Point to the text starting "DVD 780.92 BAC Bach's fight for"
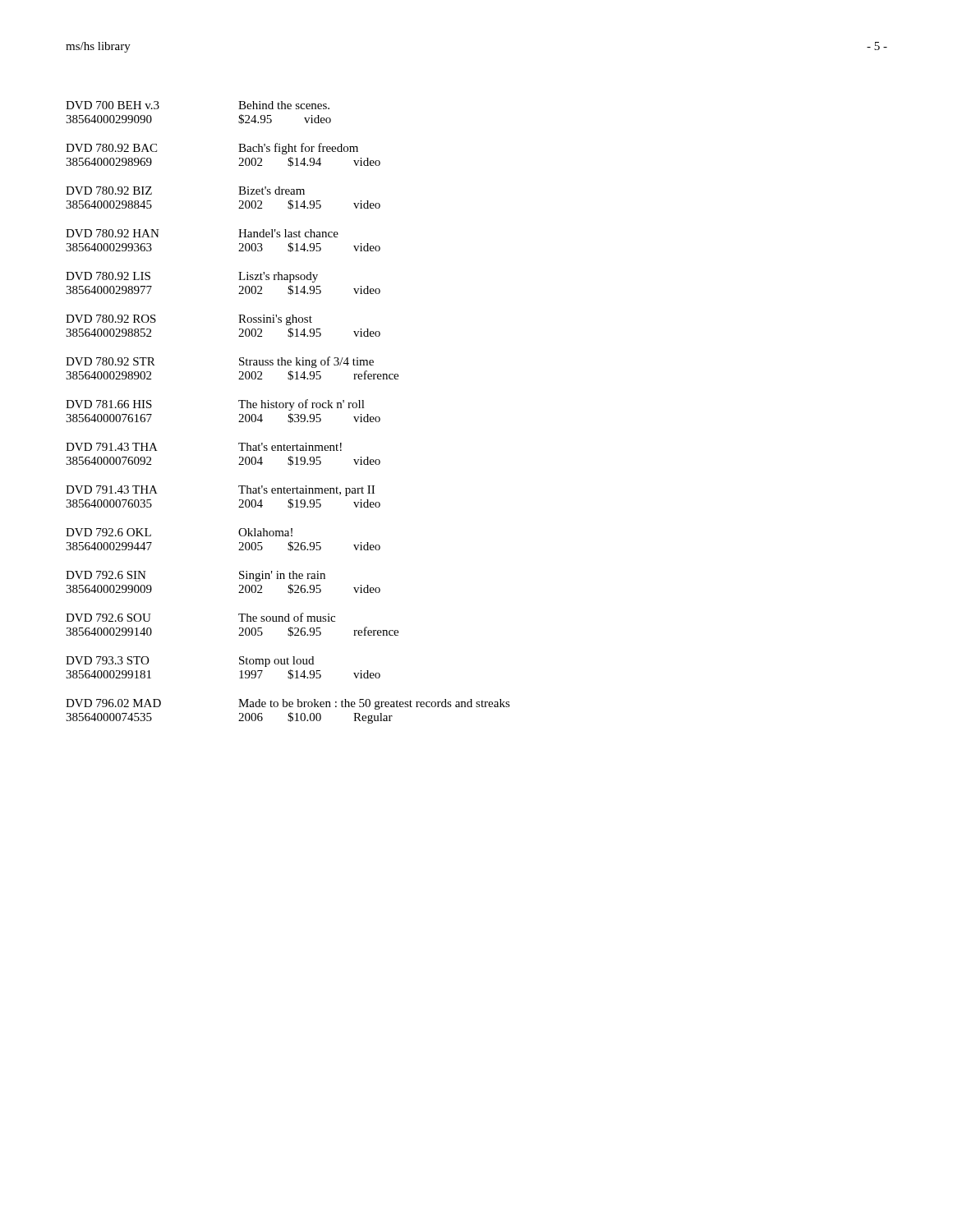The width and height of the screenshot is (953, 1232). pos(110,149)
